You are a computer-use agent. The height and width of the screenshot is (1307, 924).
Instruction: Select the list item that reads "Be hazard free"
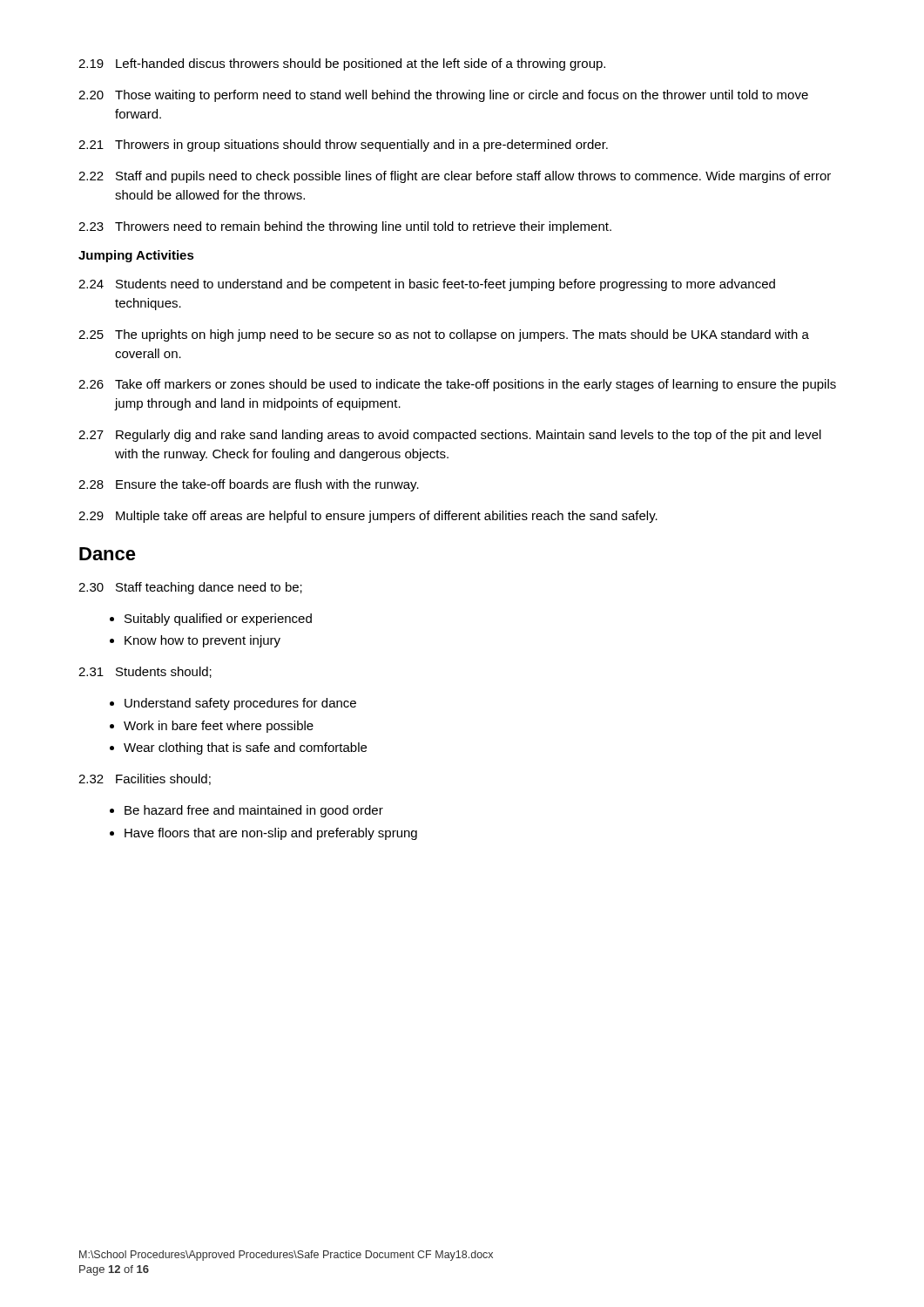click(x=254, y=811)
